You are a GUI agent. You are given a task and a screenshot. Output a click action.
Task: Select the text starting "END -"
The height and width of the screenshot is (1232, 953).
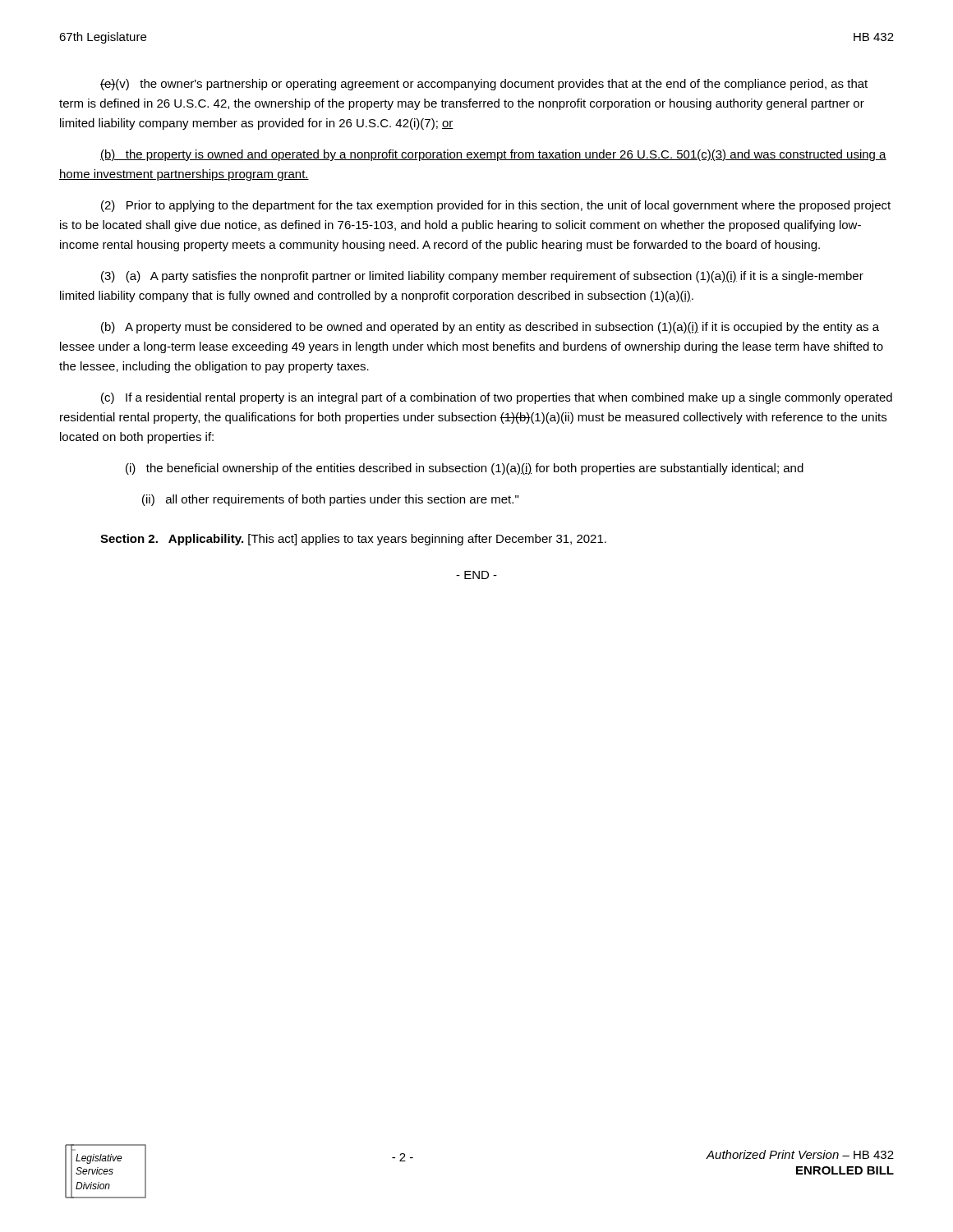tap(476, 575)
